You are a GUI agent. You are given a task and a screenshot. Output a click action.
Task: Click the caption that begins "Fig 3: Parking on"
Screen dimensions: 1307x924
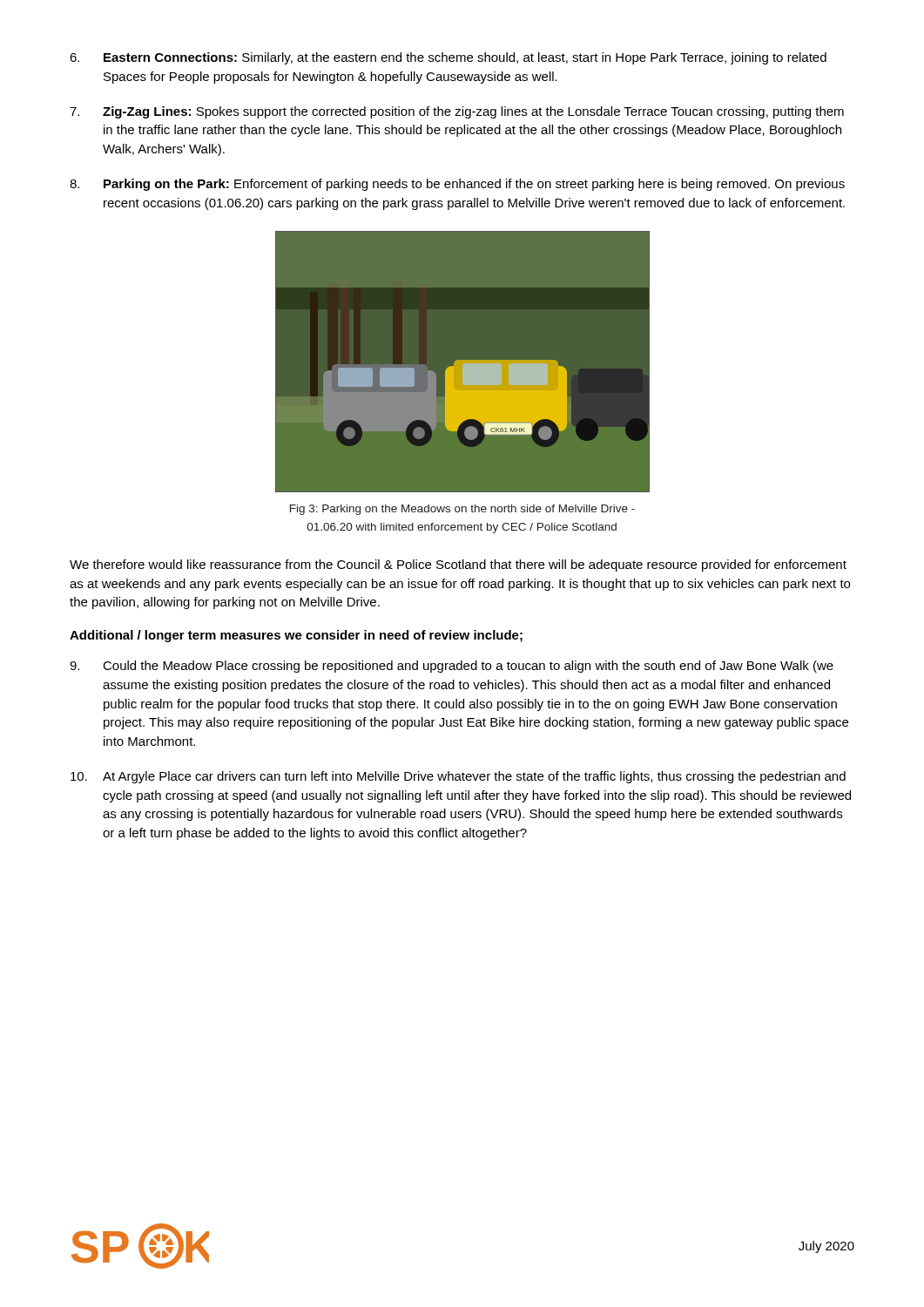pos(462,518)
